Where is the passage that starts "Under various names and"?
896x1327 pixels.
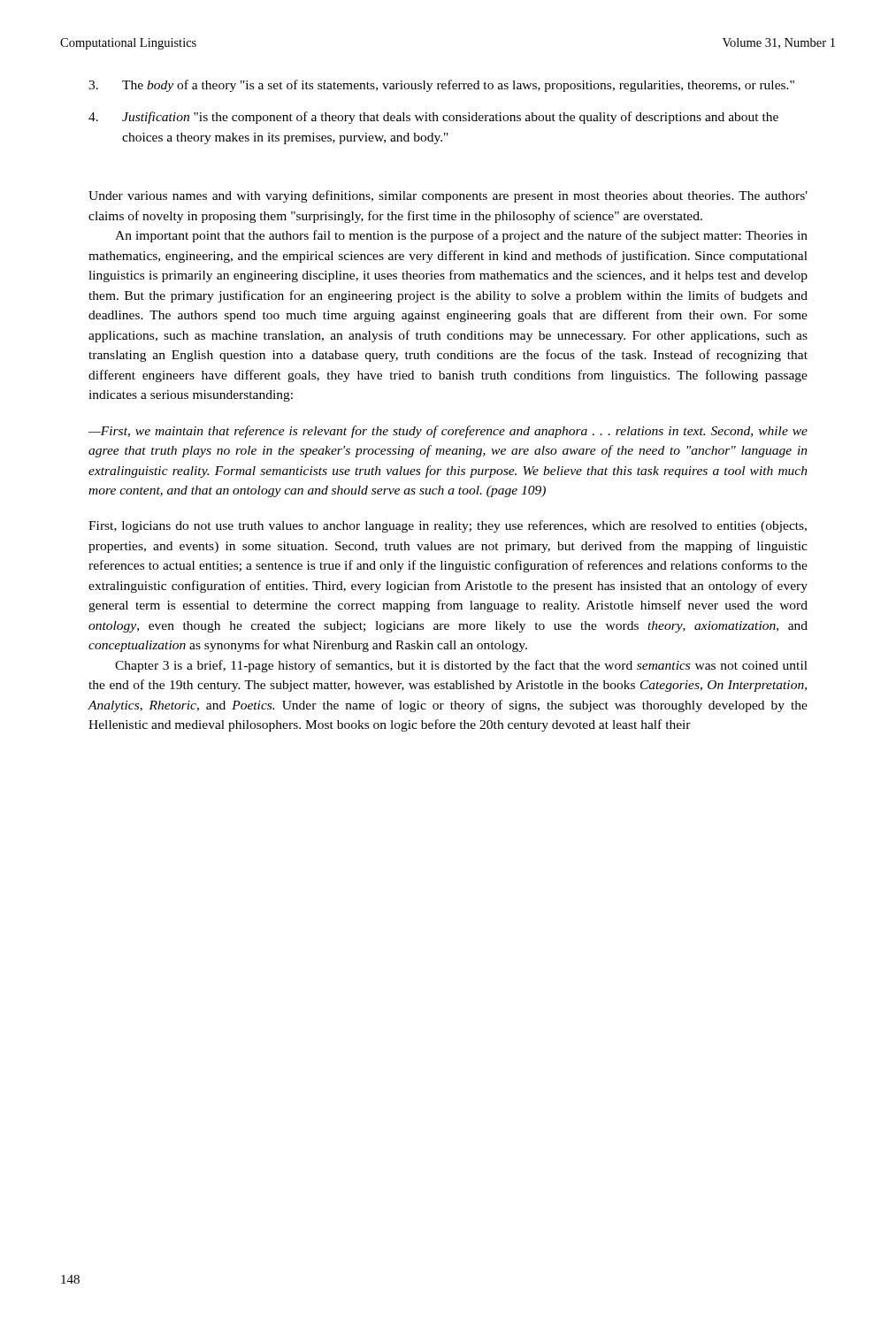pyautogui.click(x=448, y=295)
